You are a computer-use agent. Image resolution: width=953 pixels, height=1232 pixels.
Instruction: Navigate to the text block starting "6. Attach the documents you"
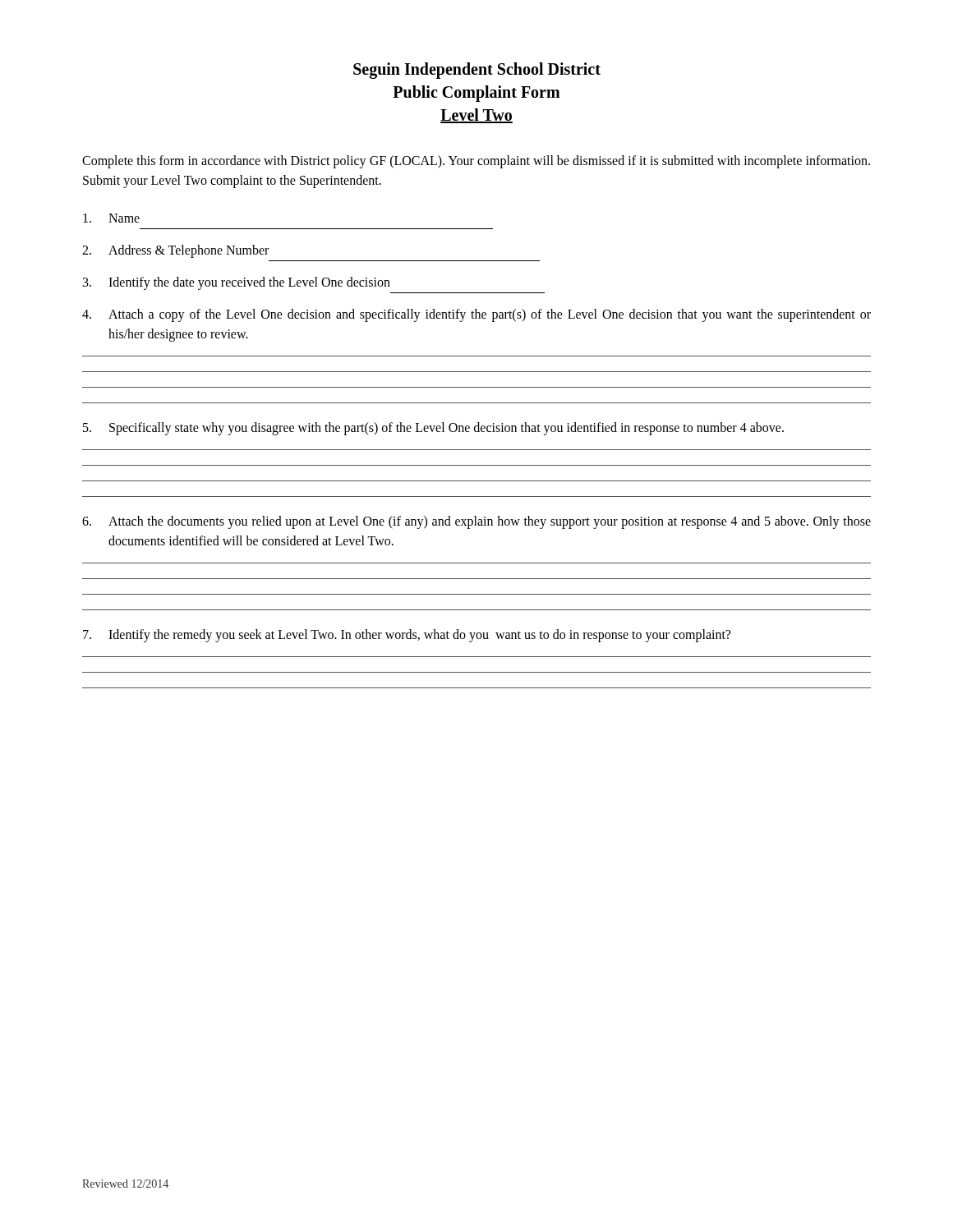[x=476, y=531]
